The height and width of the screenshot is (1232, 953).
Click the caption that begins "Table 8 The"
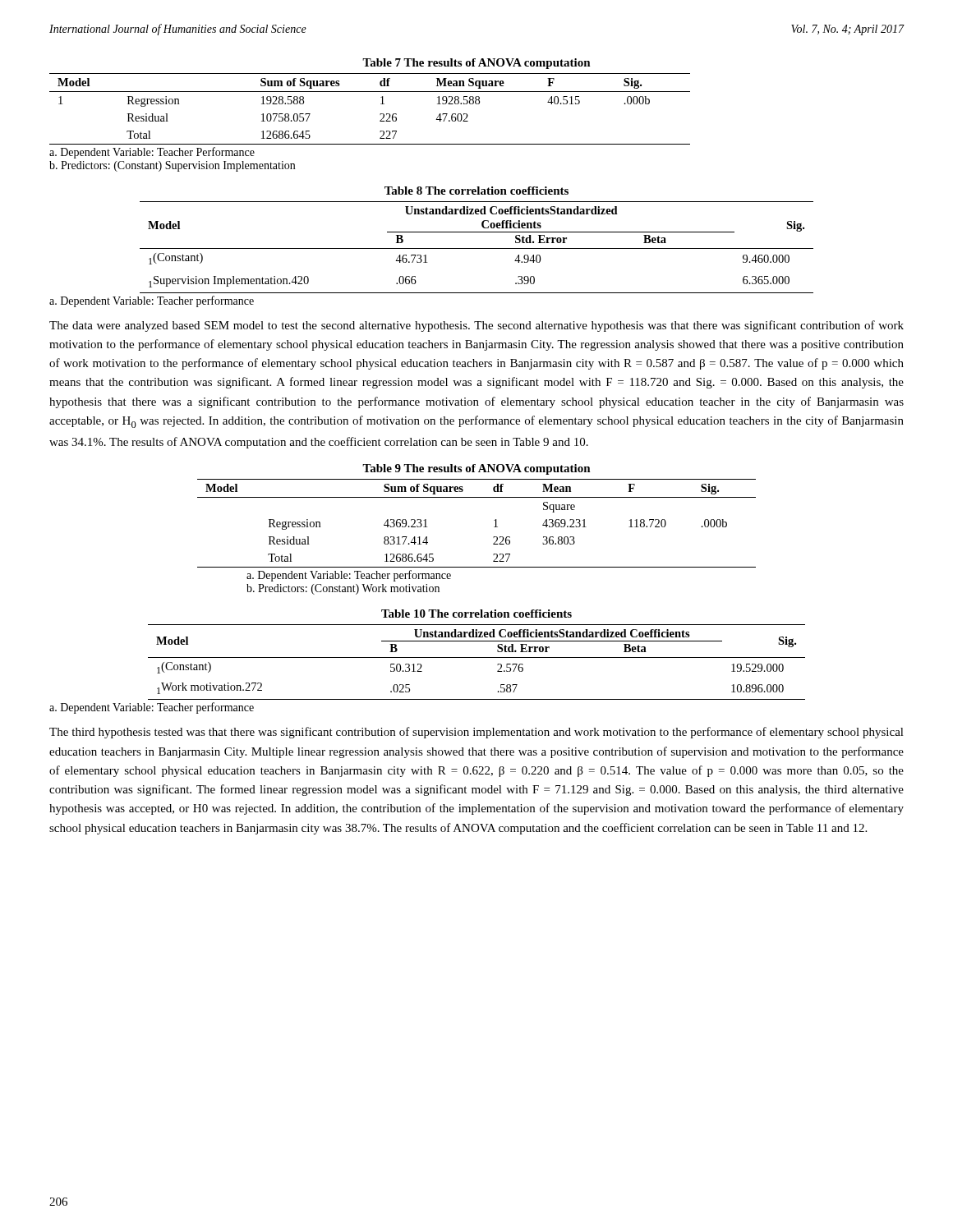tap(476, 191)
